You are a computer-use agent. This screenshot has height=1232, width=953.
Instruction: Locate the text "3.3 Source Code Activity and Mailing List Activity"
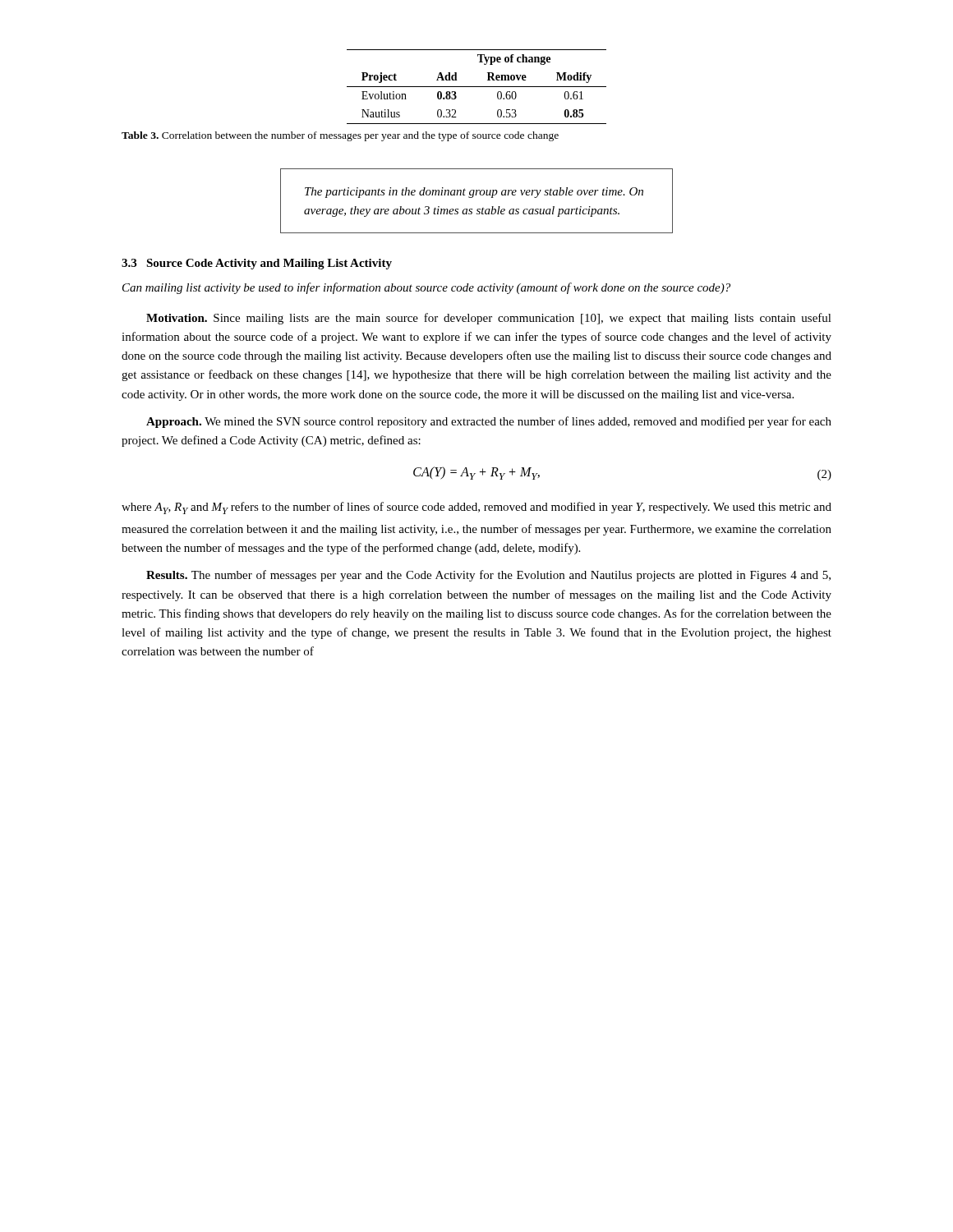coord(257,263)
